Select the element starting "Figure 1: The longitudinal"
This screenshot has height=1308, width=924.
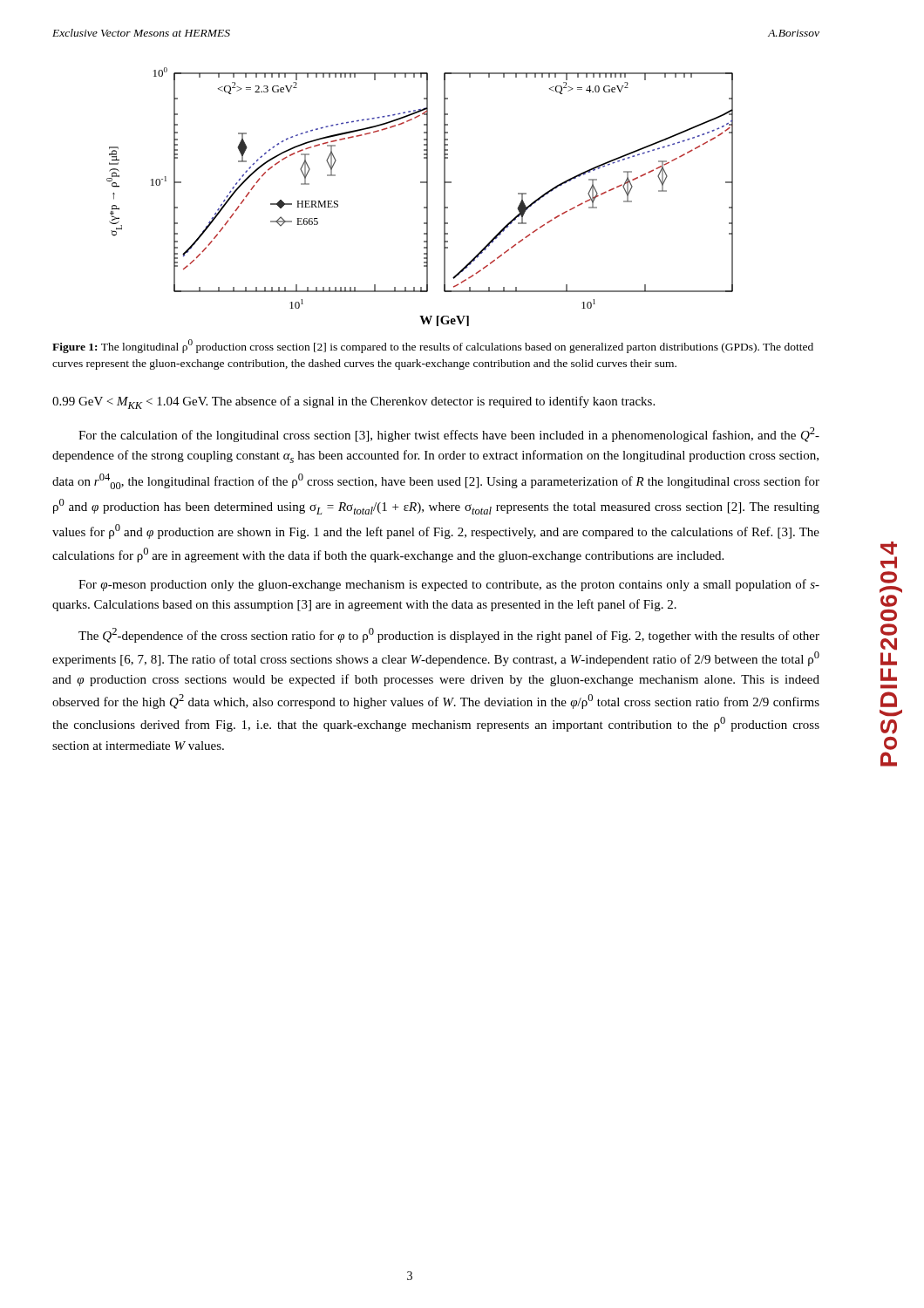[433, 353]
